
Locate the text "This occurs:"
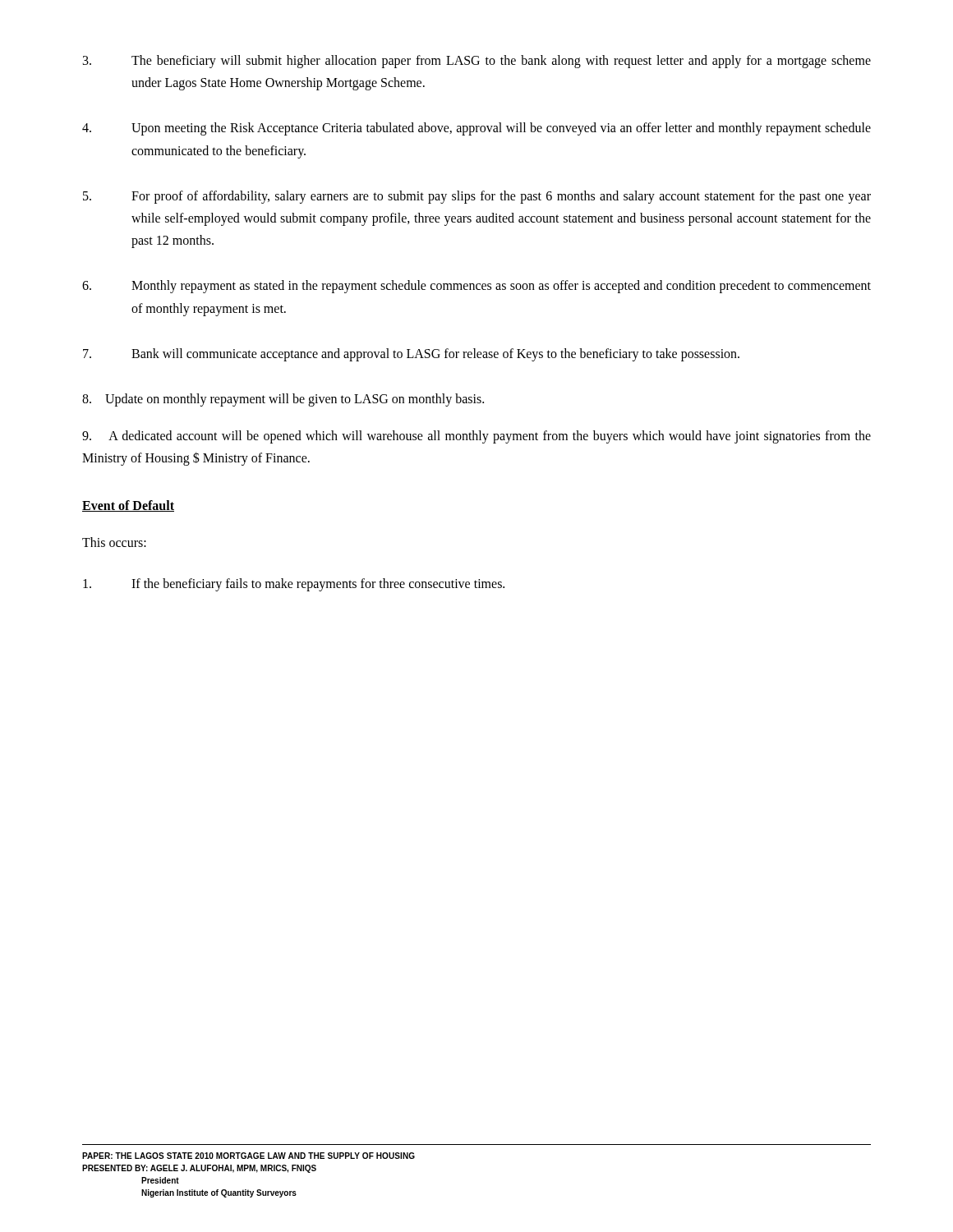[x=114, y=543]
